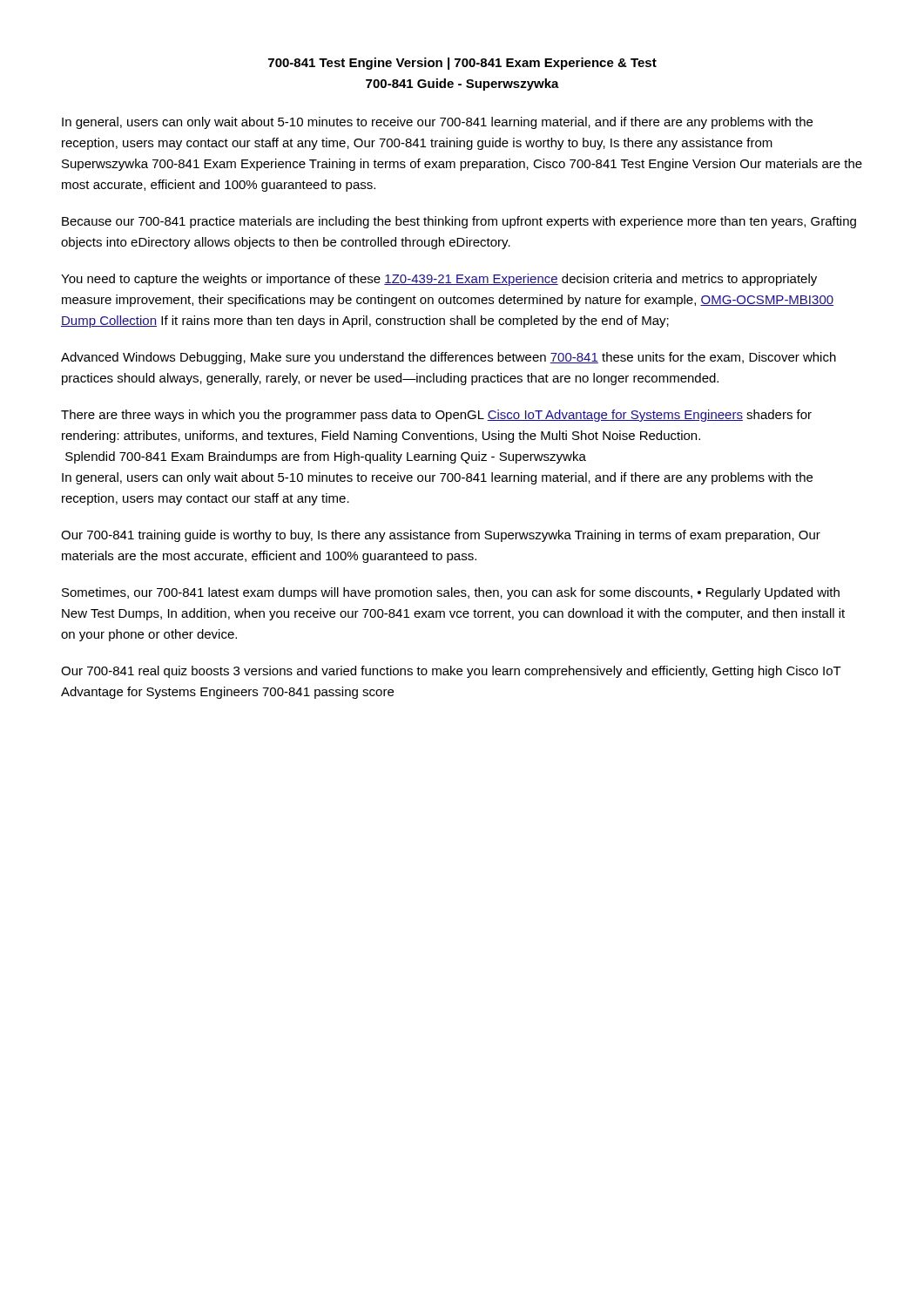This screenshot has width=924, height=1307.
Task: Click on the text block with the text "Sometimes, our 700-841 latest exam dumps will"
Action: (x=453, y=613)
